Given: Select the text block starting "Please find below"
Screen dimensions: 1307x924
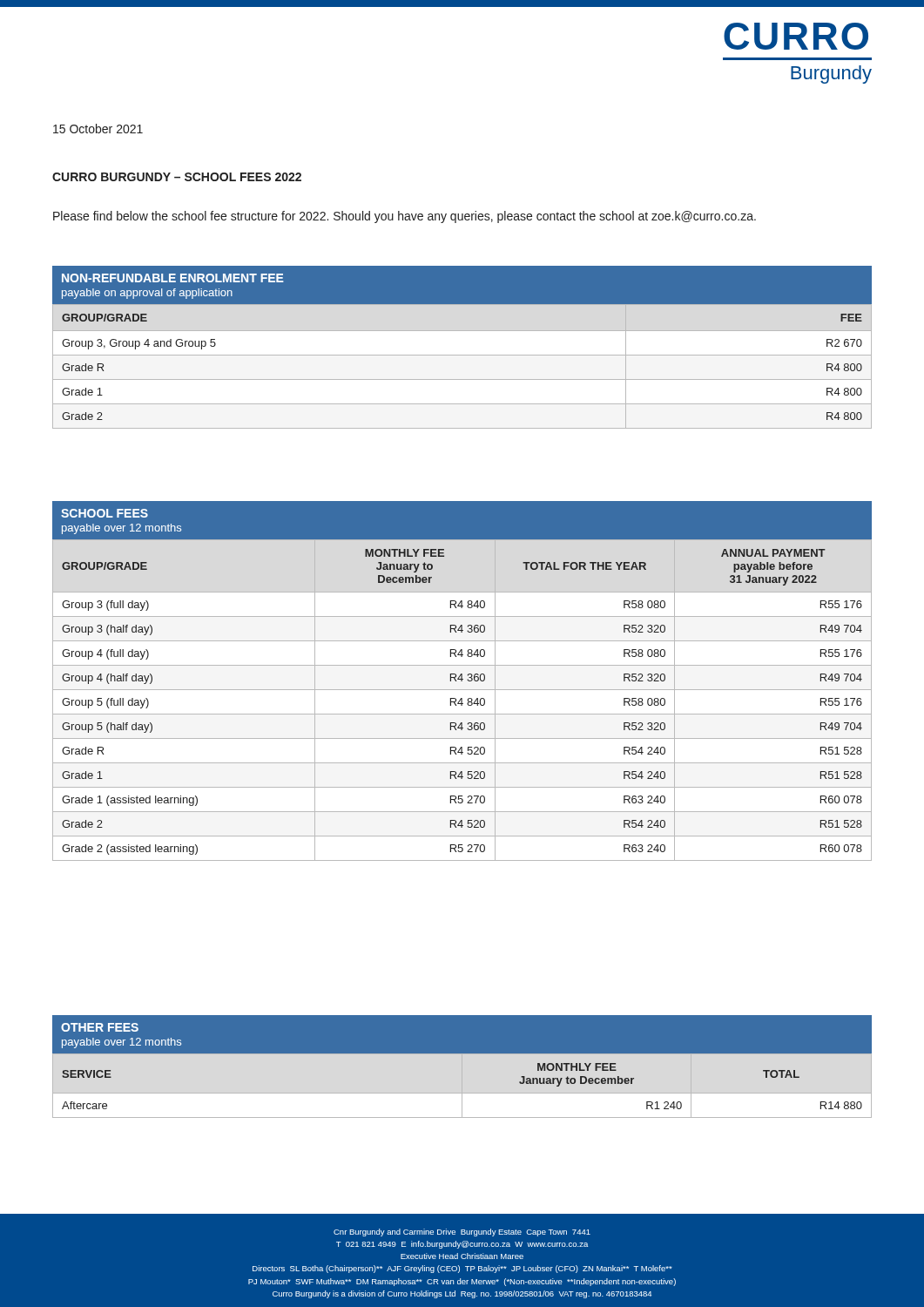Looking at the screenshot, I should tap(404, 216).
